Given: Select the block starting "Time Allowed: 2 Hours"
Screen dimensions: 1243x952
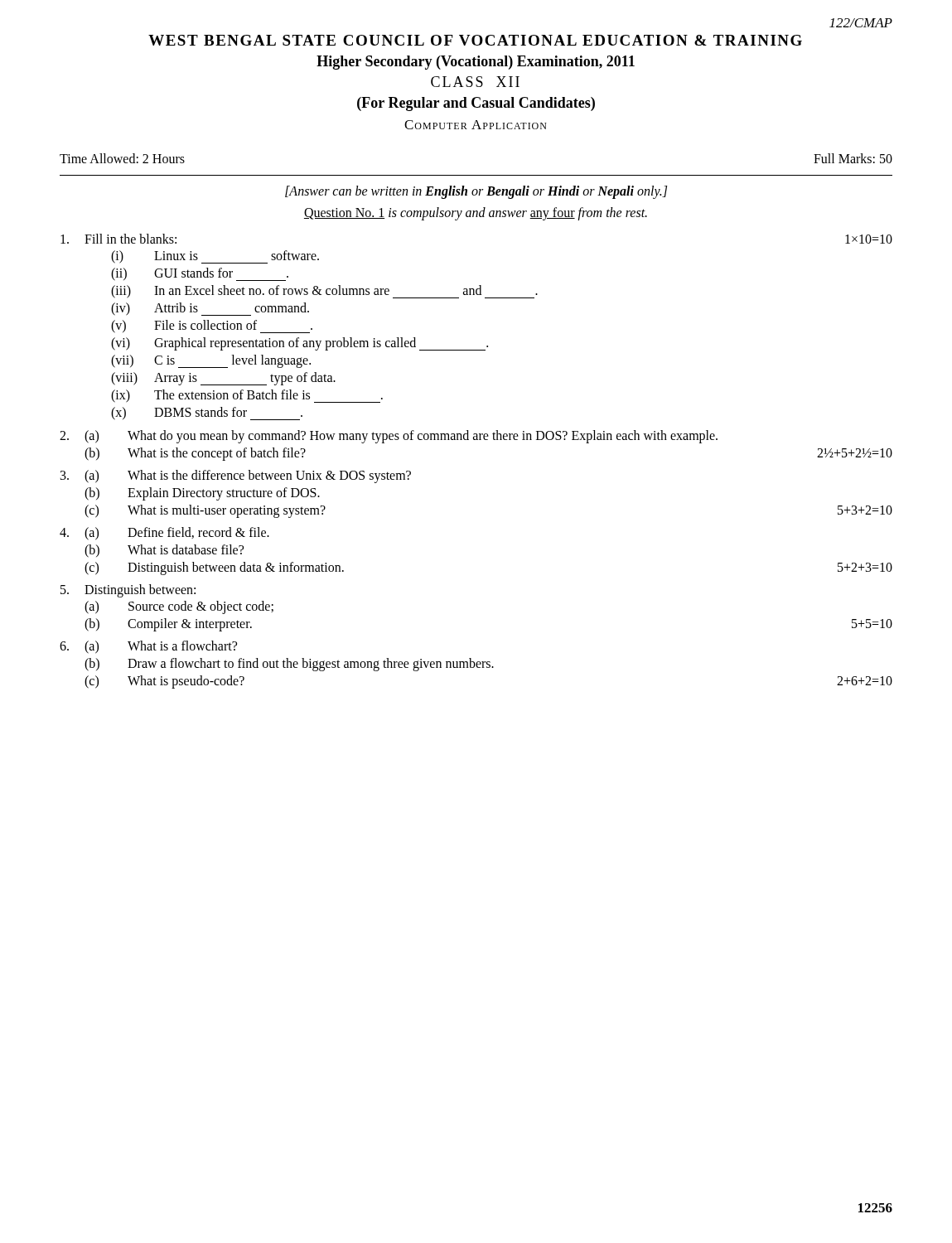Looking at the screenshot, I should click(x=126, y=157).
